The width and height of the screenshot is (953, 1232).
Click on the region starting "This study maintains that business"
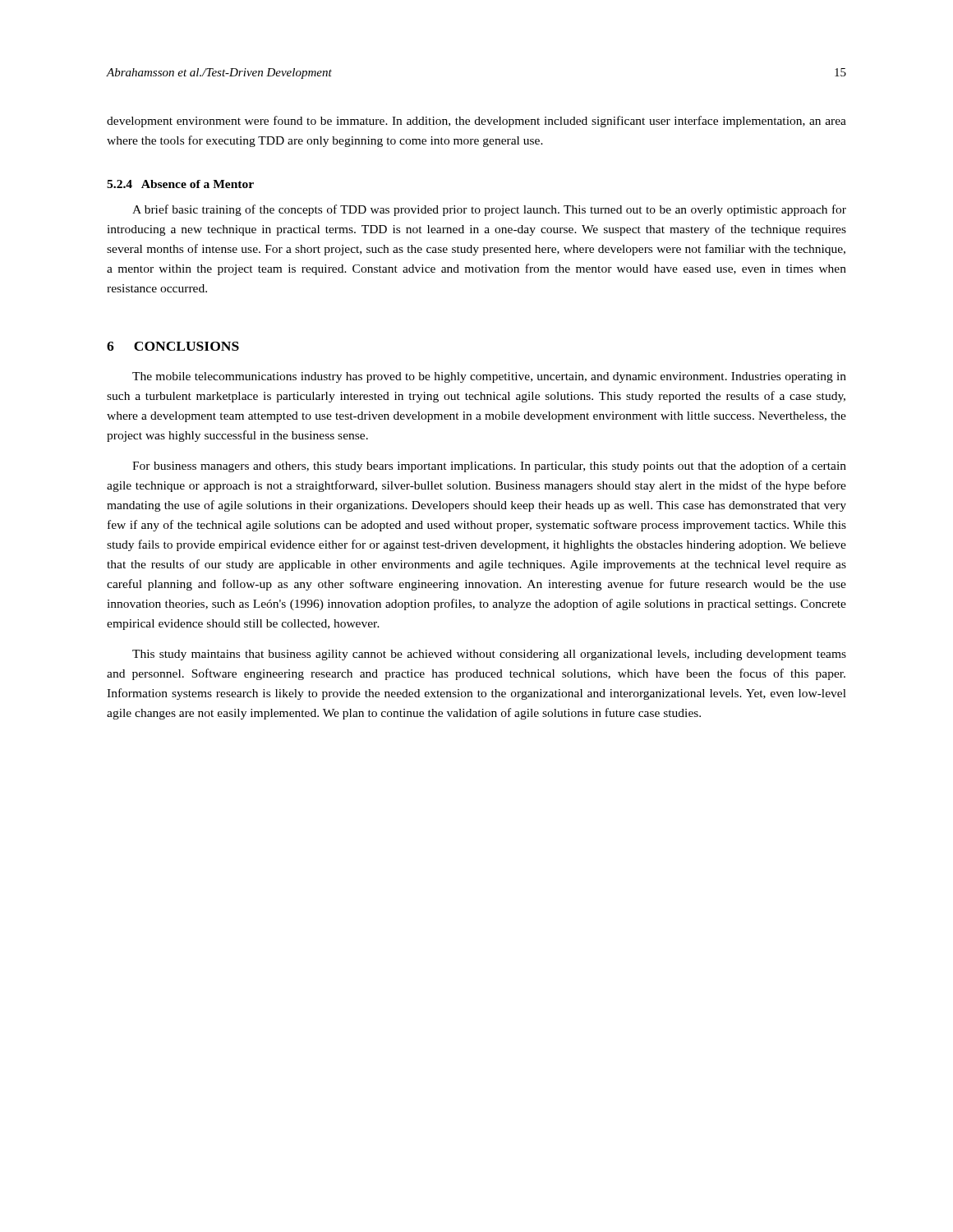click(x=476, y=683)
